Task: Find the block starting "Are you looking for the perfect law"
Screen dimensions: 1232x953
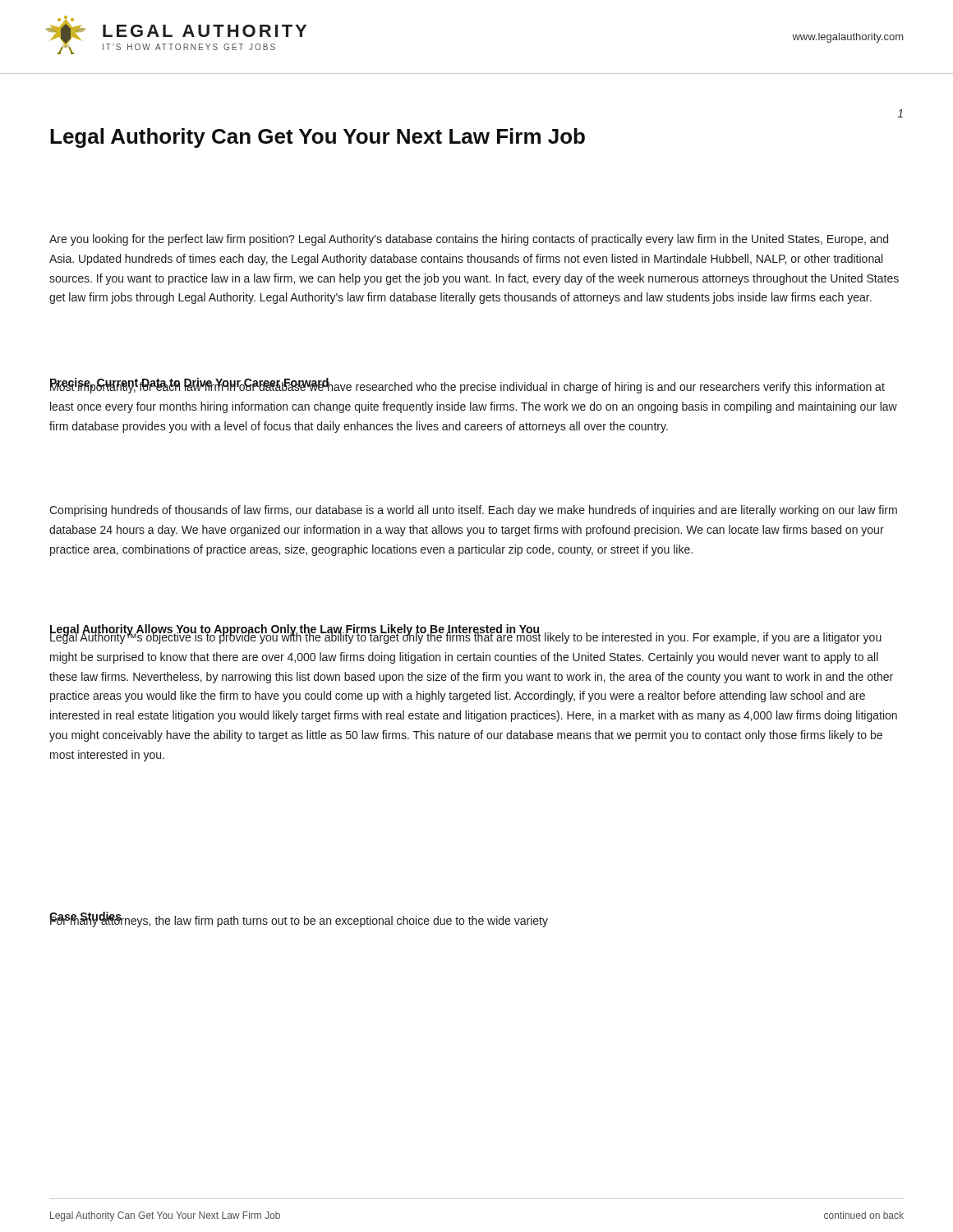Action: pyautogui.click(x=474, y=268)
